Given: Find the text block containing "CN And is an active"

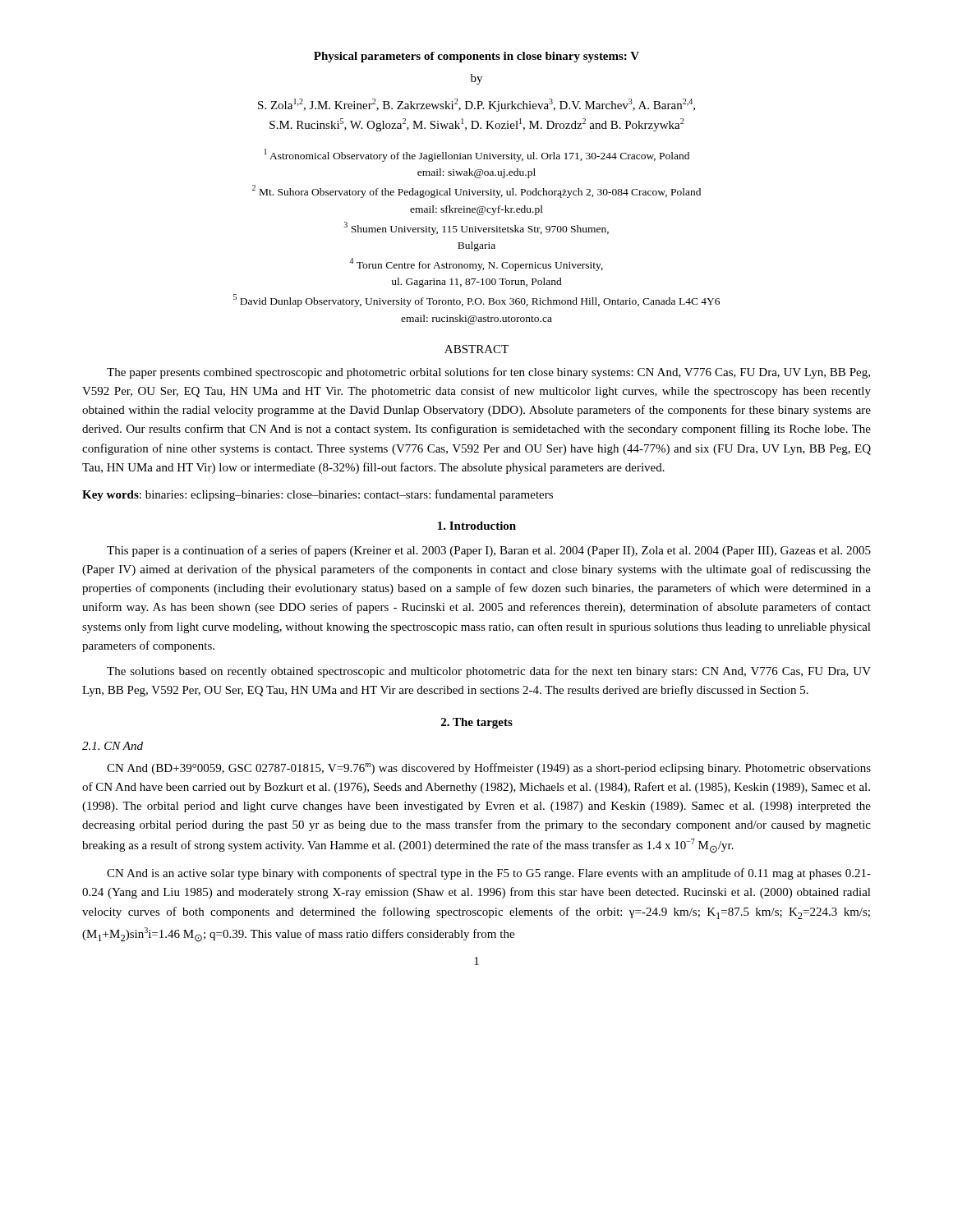Looking at the screenshot, I should [476, 905].
